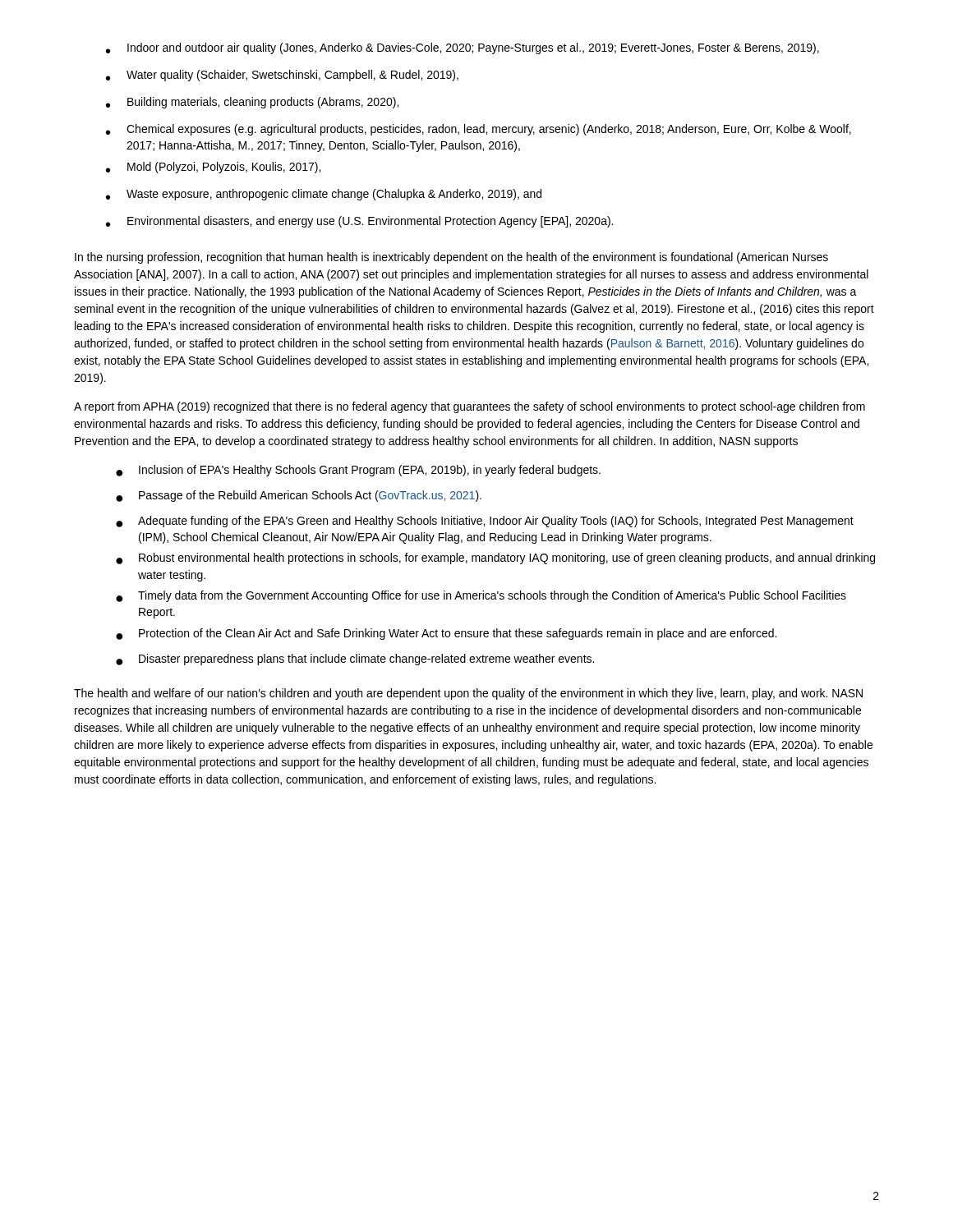Find the list item containing "● Inclusion of EPA's Healthy Schools"
This screenshot has width=953, height=1232.
pyautogui.click(x=497, y=472)
